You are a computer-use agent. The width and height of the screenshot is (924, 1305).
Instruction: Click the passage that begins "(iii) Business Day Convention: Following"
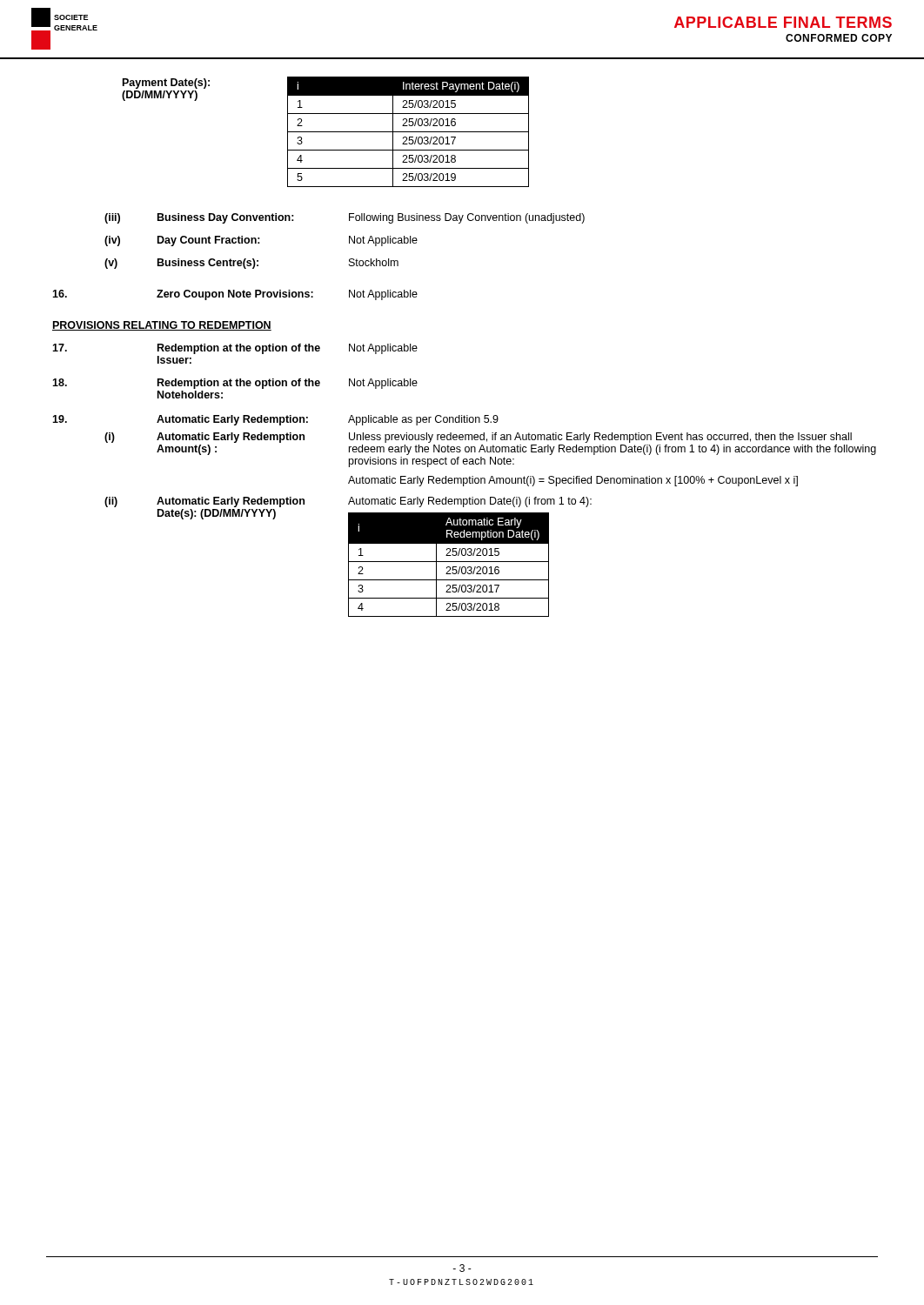pyautogui.click(x=492, y=217)
